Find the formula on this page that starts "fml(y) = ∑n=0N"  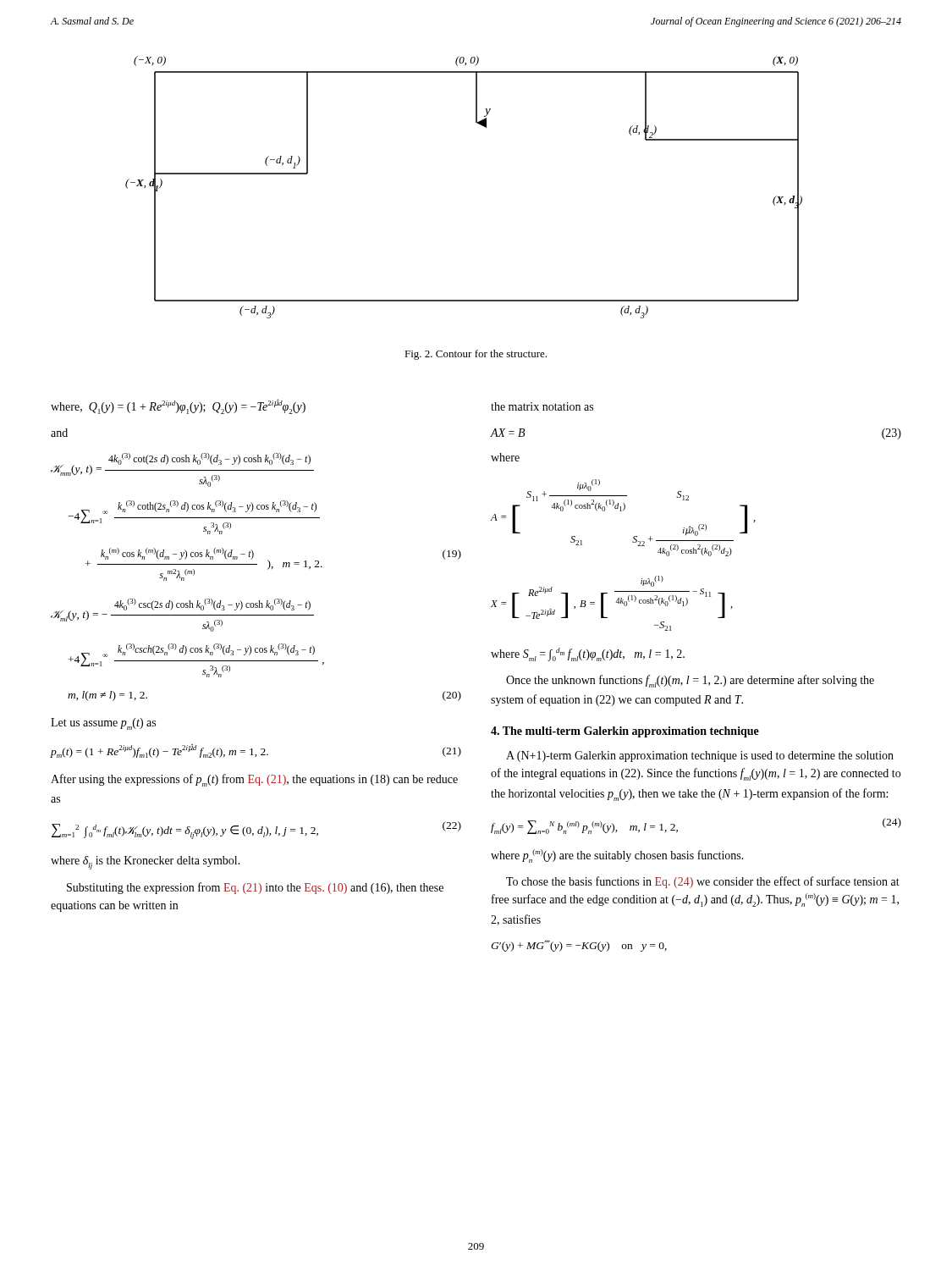tap(578, 826)
